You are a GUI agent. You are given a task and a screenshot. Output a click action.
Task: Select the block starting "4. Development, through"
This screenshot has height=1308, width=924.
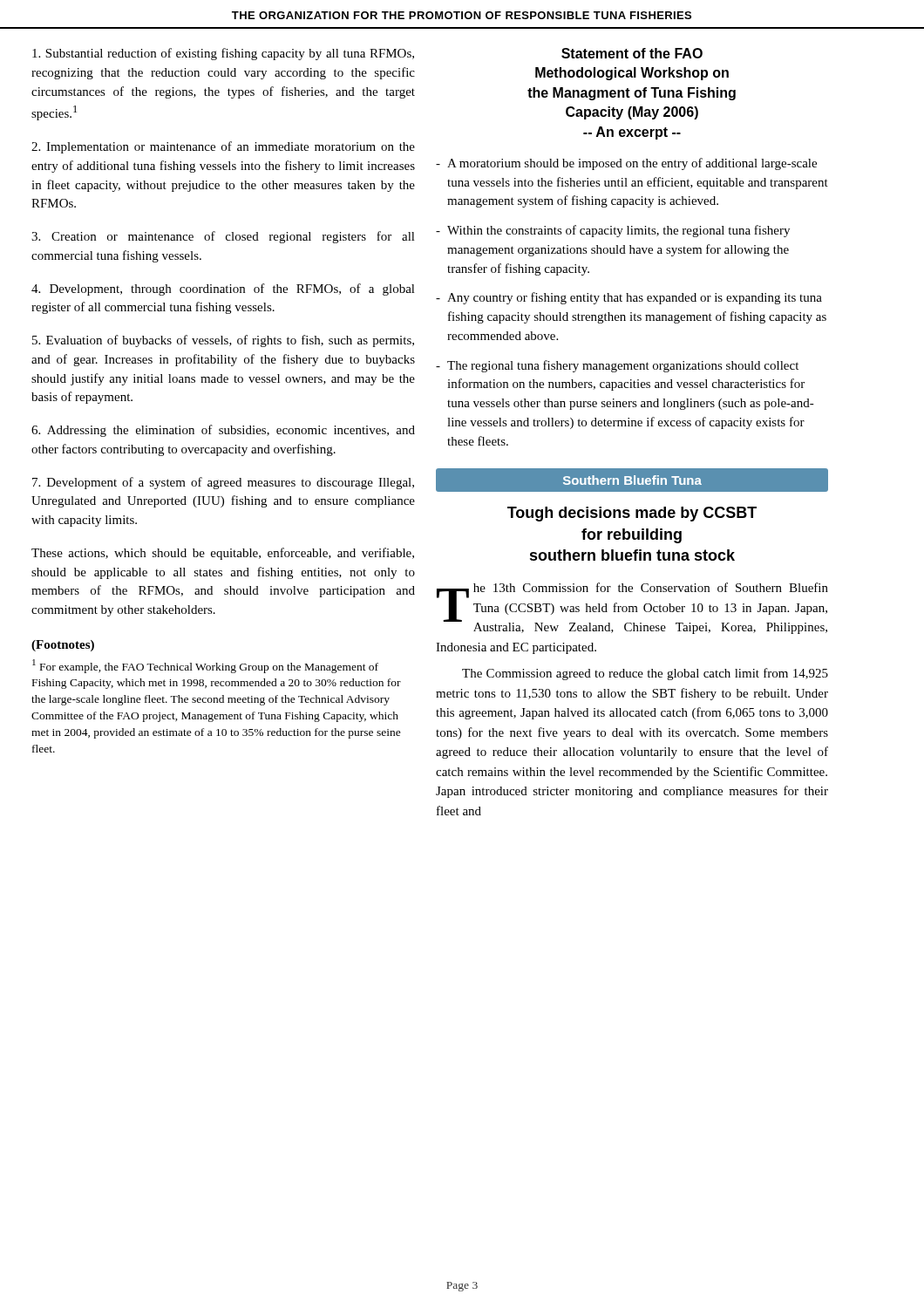pos(223,298)
